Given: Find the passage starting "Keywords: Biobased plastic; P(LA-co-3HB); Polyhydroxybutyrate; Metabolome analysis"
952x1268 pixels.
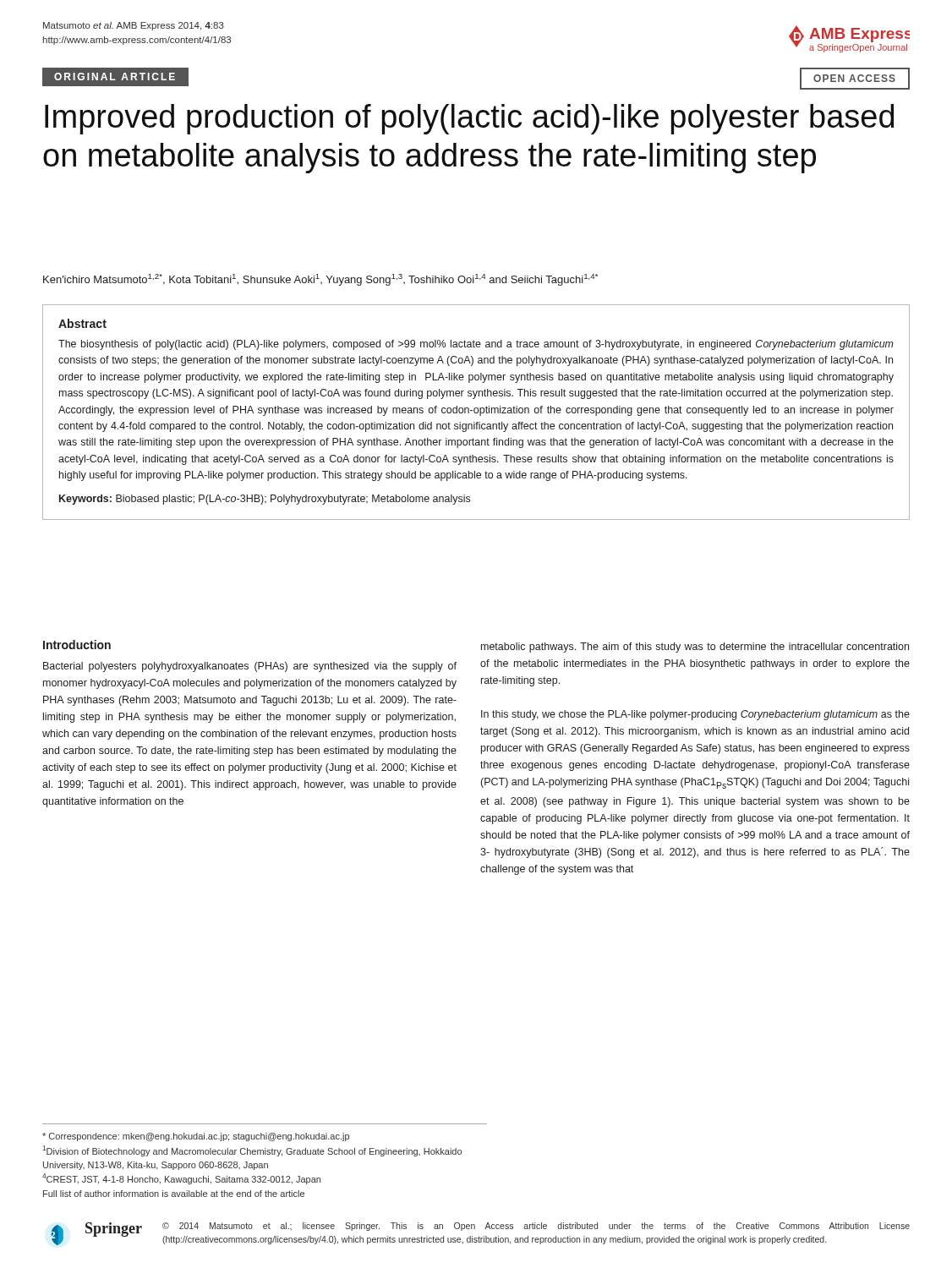Looking at the screenshot, I should coord(265,499).
